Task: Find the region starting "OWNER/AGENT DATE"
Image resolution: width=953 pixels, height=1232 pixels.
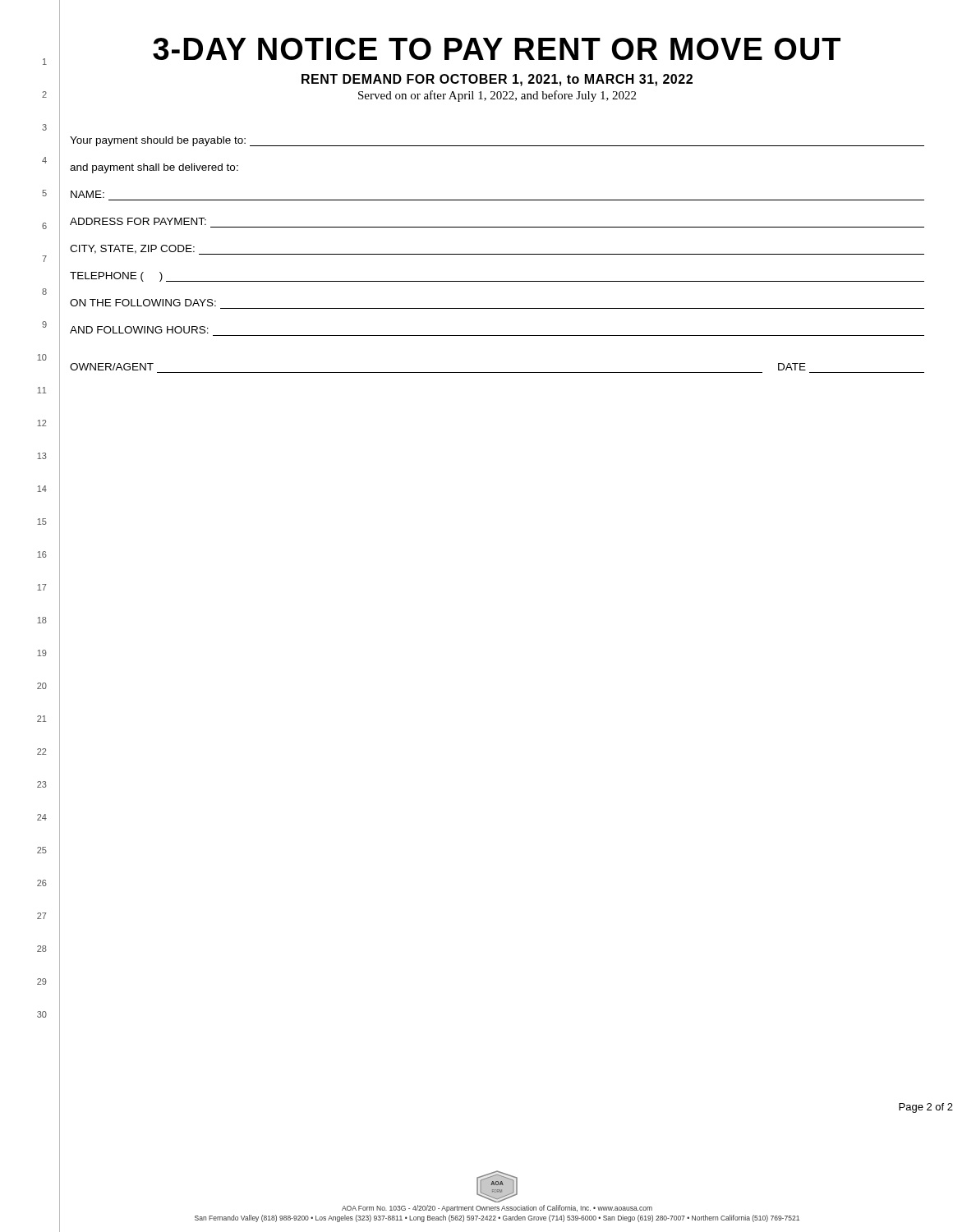Action: 497,367
